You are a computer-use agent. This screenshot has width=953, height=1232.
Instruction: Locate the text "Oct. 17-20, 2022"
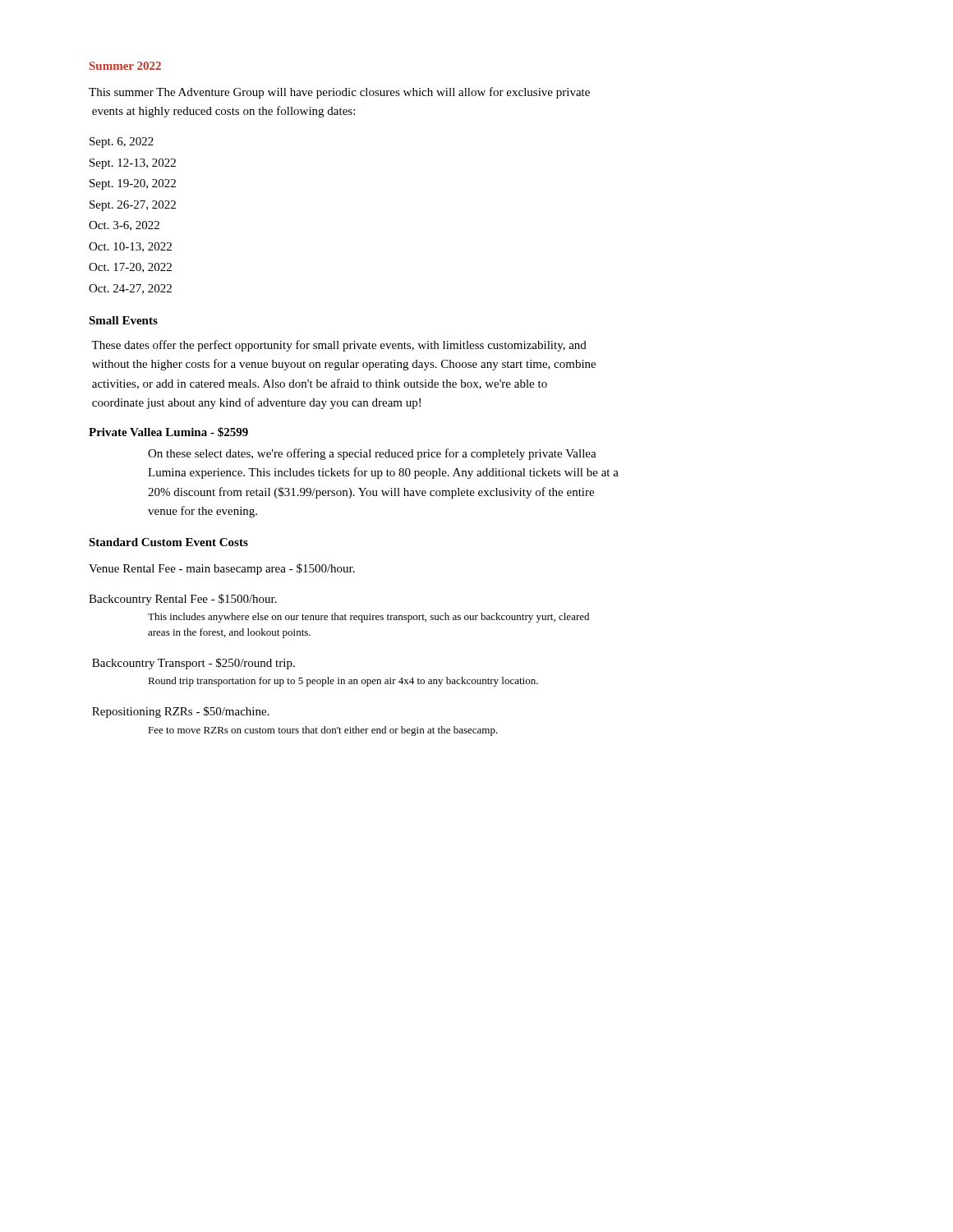coord(130,267)
